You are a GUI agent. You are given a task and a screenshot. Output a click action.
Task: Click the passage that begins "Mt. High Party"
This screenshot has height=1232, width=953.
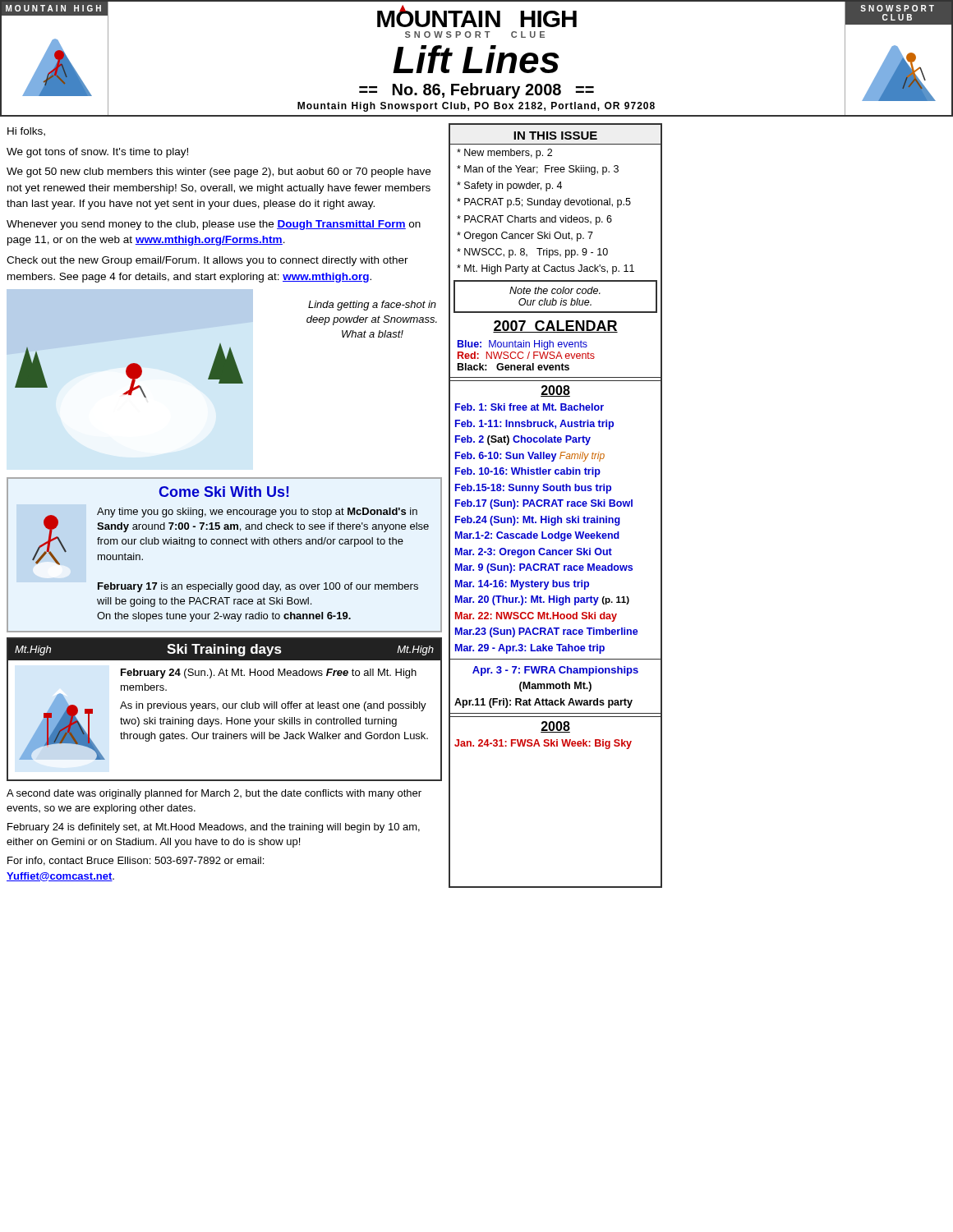(546, 268)
